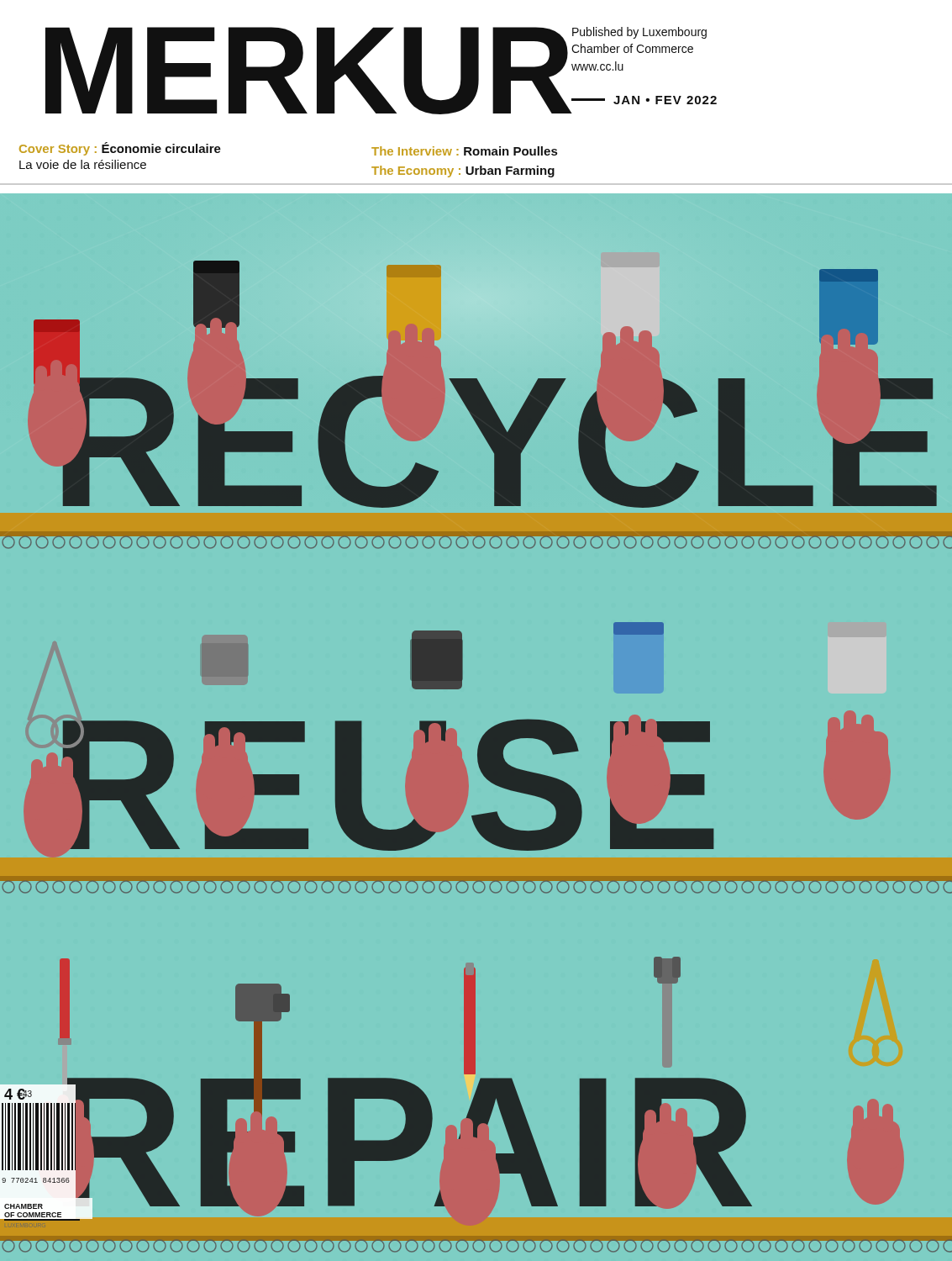Point to "Cover Story : Économie circulaire"
Screen dimensions: 1261x952
coord(120,148)
